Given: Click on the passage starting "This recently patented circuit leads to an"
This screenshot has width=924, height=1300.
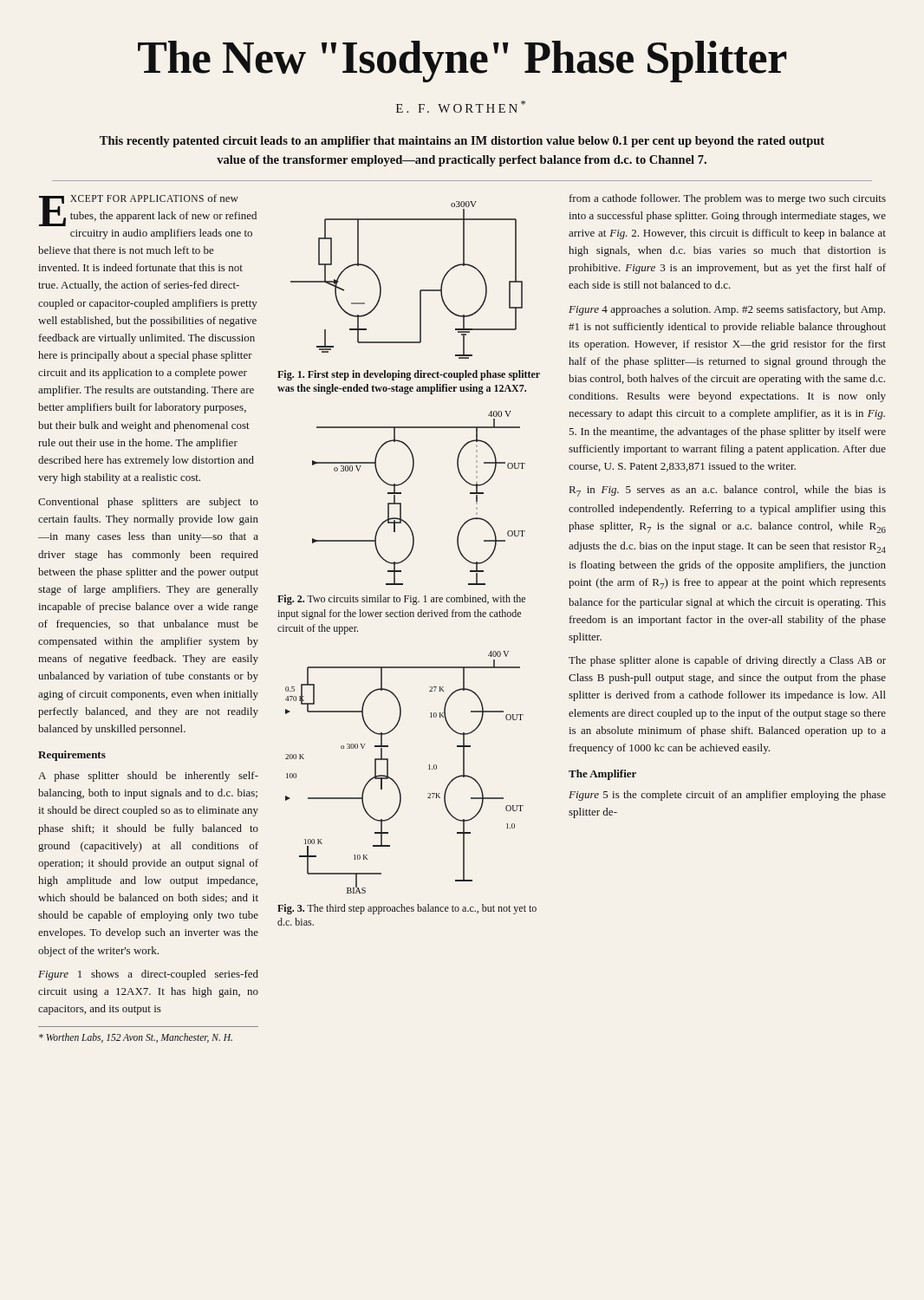Looking at the screenshot, I should [x=462, y=150].
